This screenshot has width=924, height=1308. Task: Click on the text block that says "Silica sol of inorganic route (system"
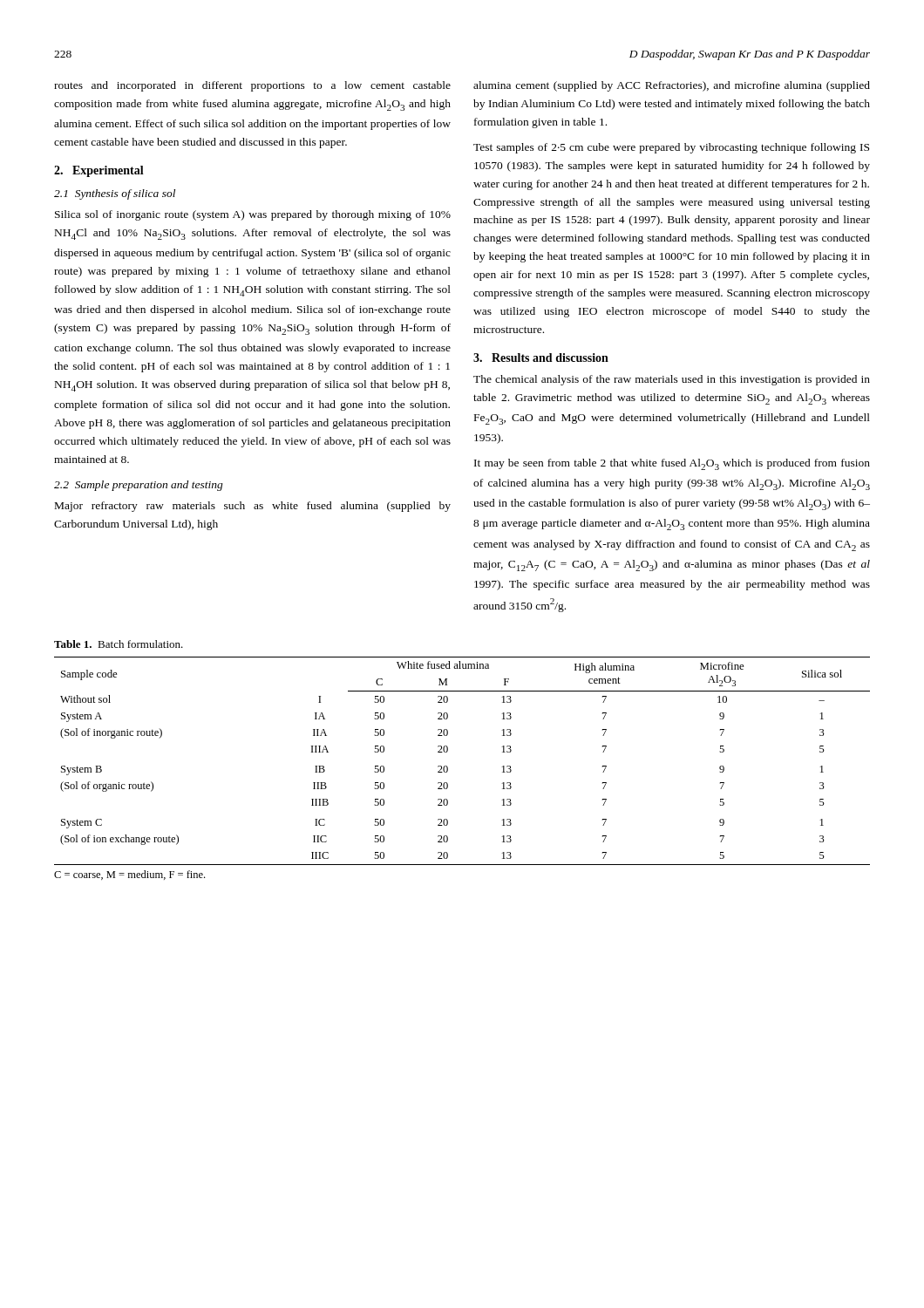click(x=252, y=337)
